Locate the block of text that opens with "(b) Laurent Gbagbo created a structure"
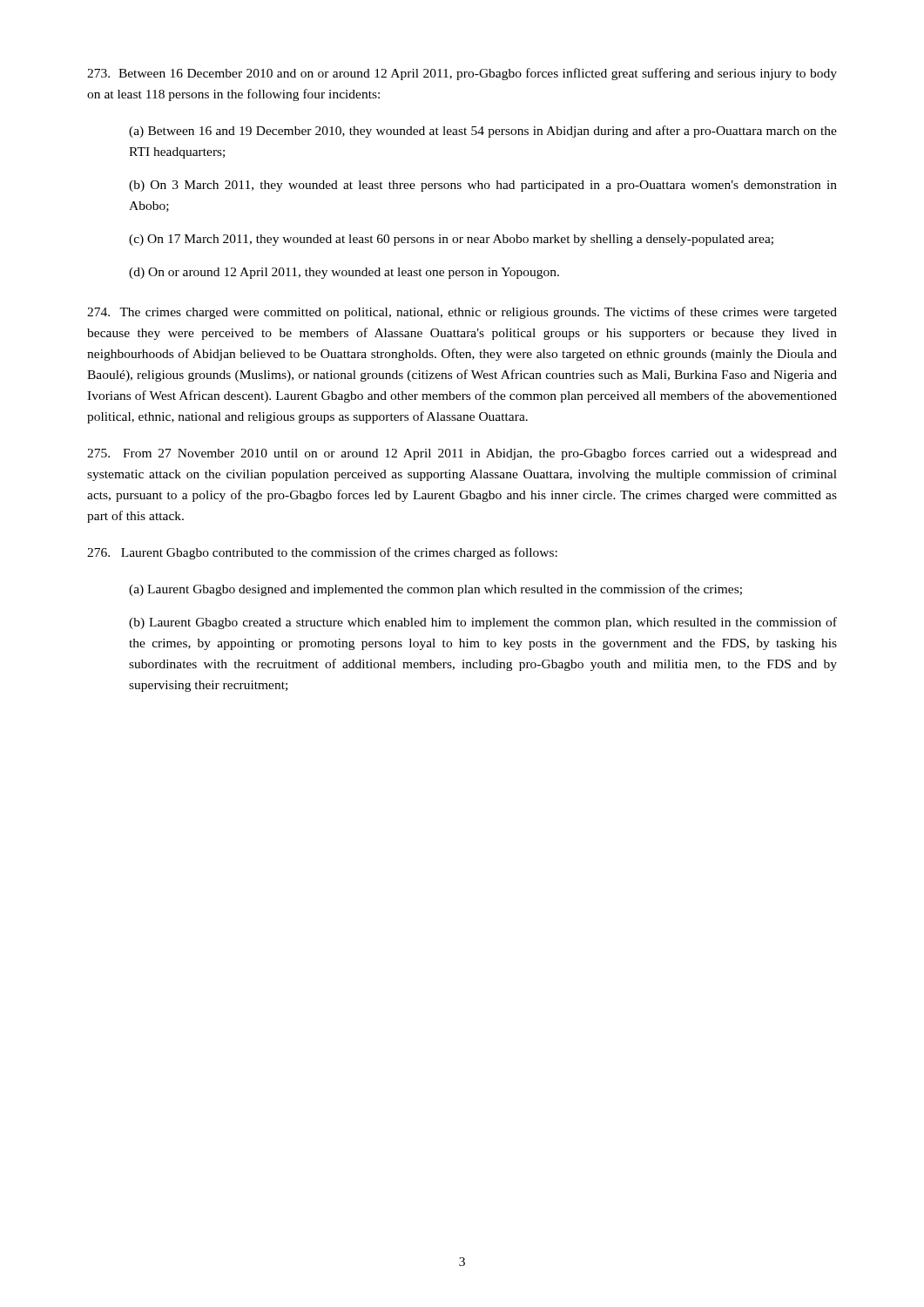Image resolution: width=924 pixels, height=1307 pixels. [x=483, y=653]
